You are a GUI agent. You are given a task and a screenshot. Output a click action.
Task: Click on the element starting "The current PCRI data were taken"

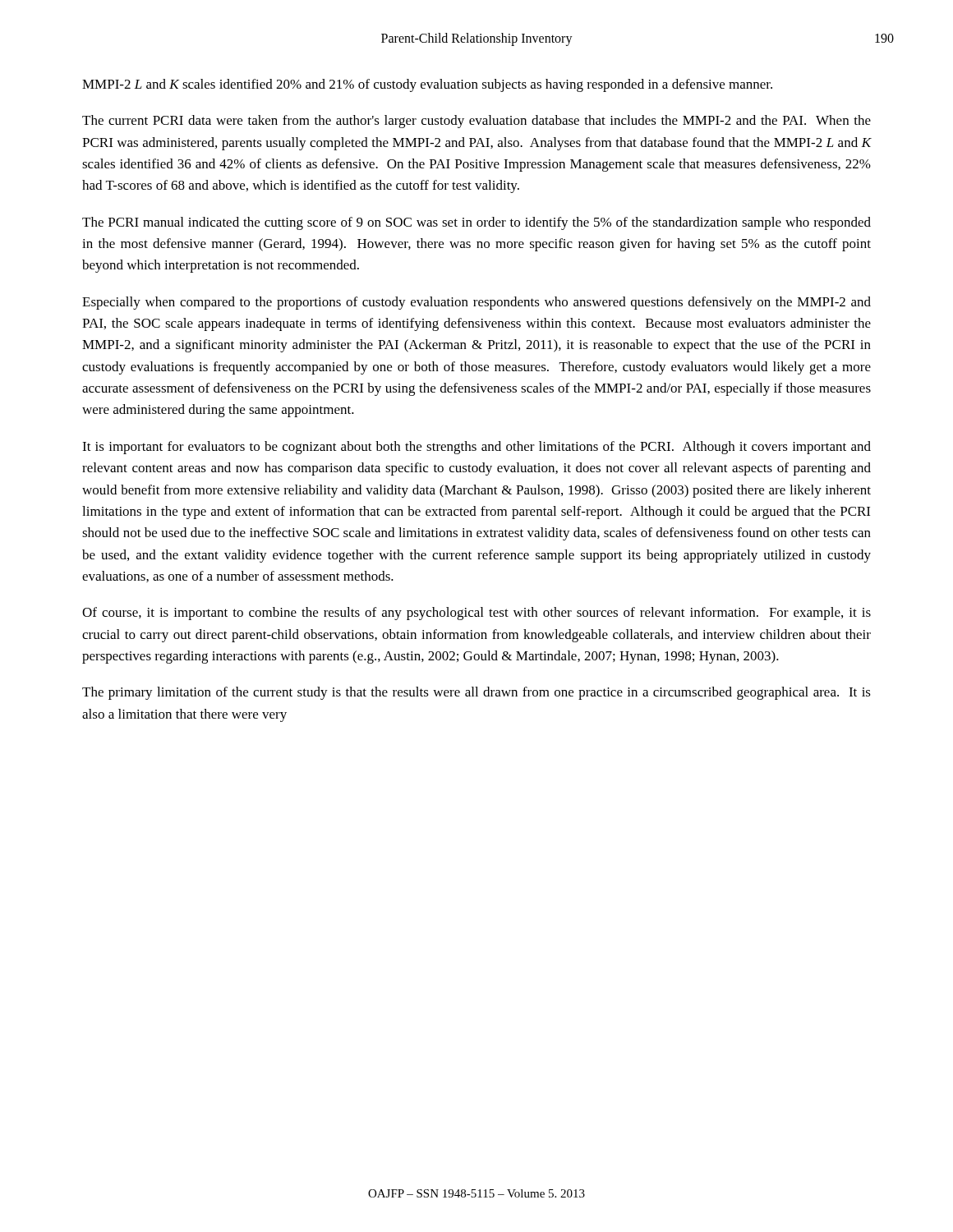tap(476, 153)
